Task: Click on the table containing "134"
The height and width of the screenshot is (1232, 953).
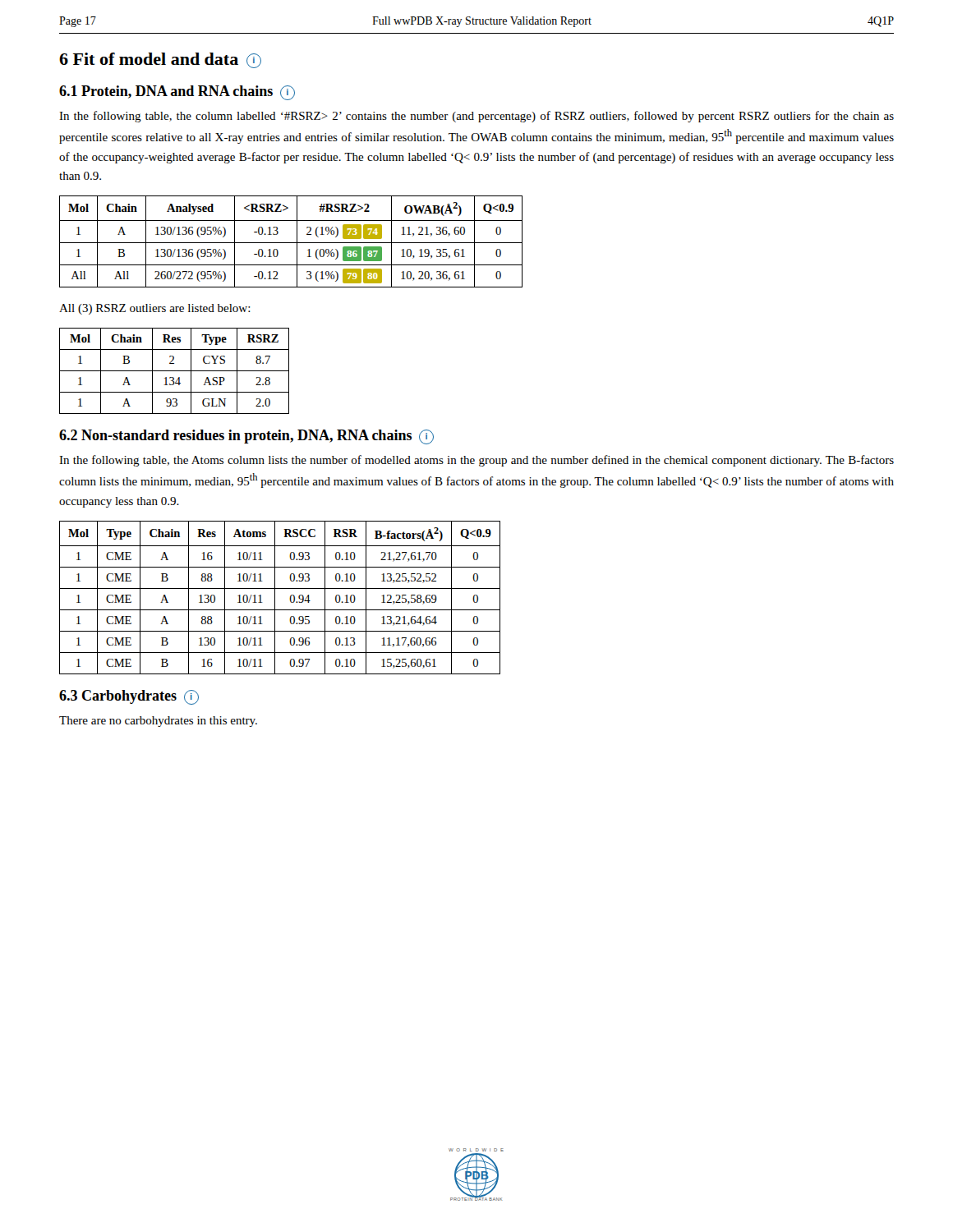Action: [476, 371]
